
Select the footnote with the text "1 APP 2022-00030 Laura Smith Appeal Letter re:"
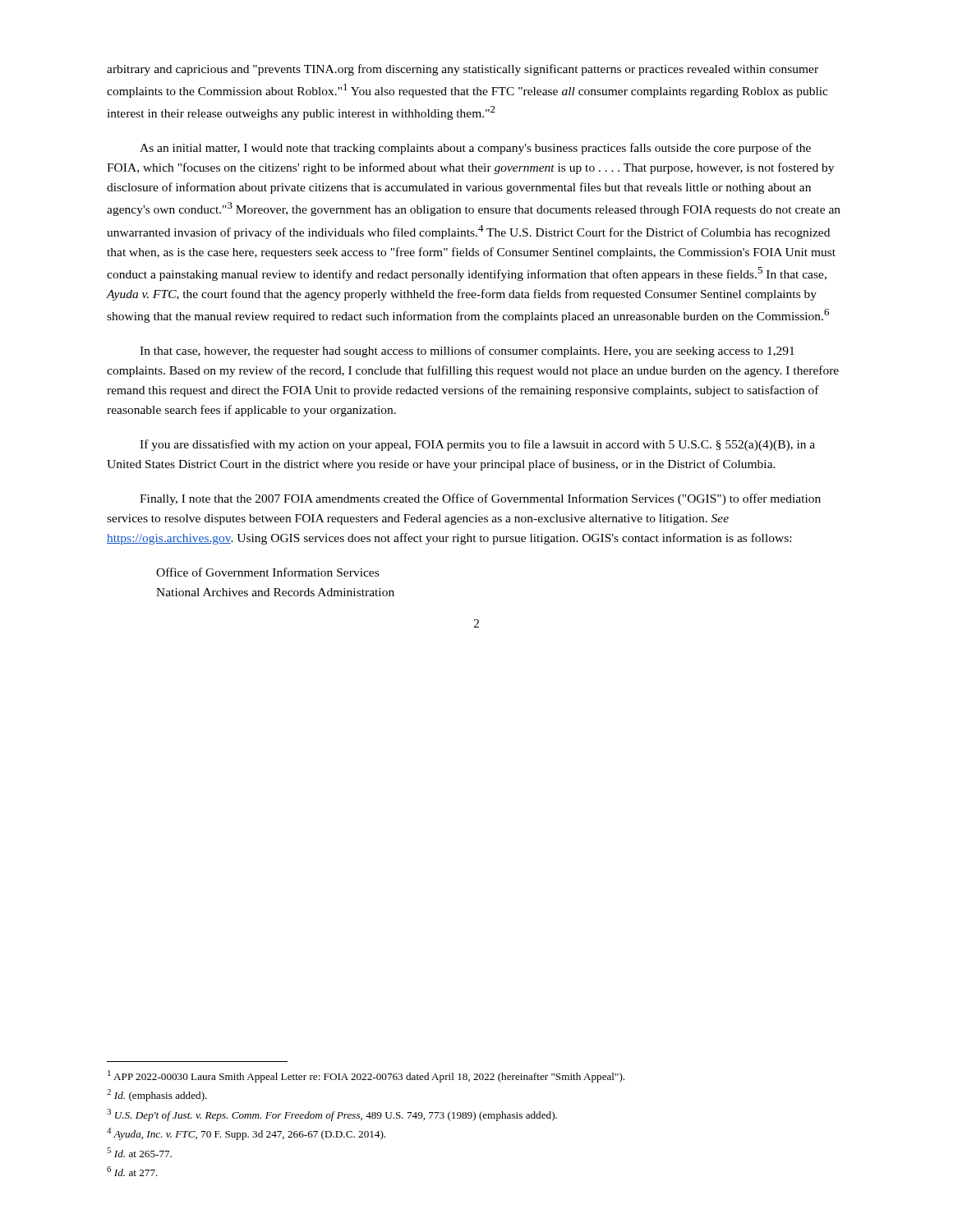tap(366, 1075)
